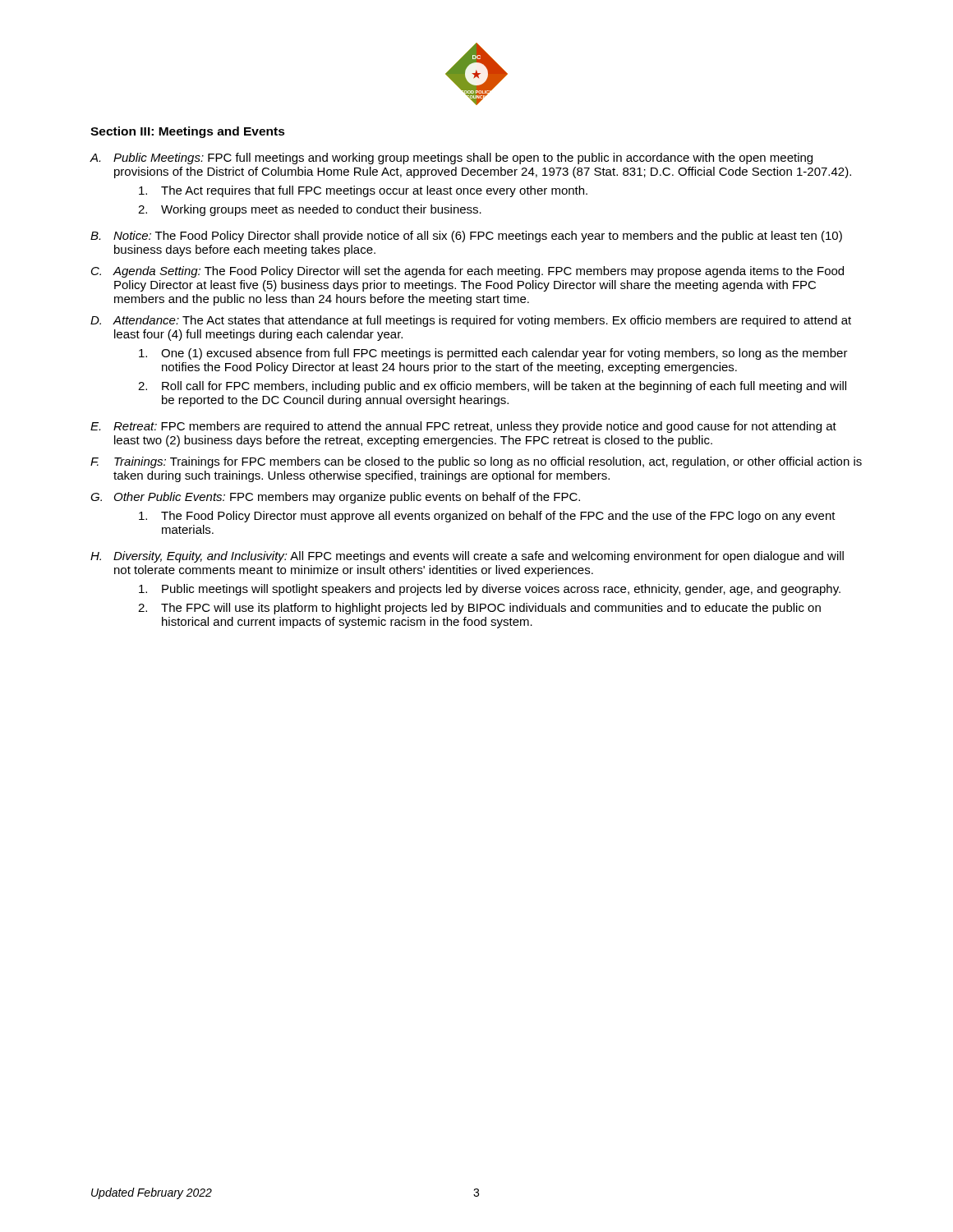Find the block on this page that starts "D. Attendance: The"
953x1232 pixels.
pyautogui.click(x=476, y=362)
